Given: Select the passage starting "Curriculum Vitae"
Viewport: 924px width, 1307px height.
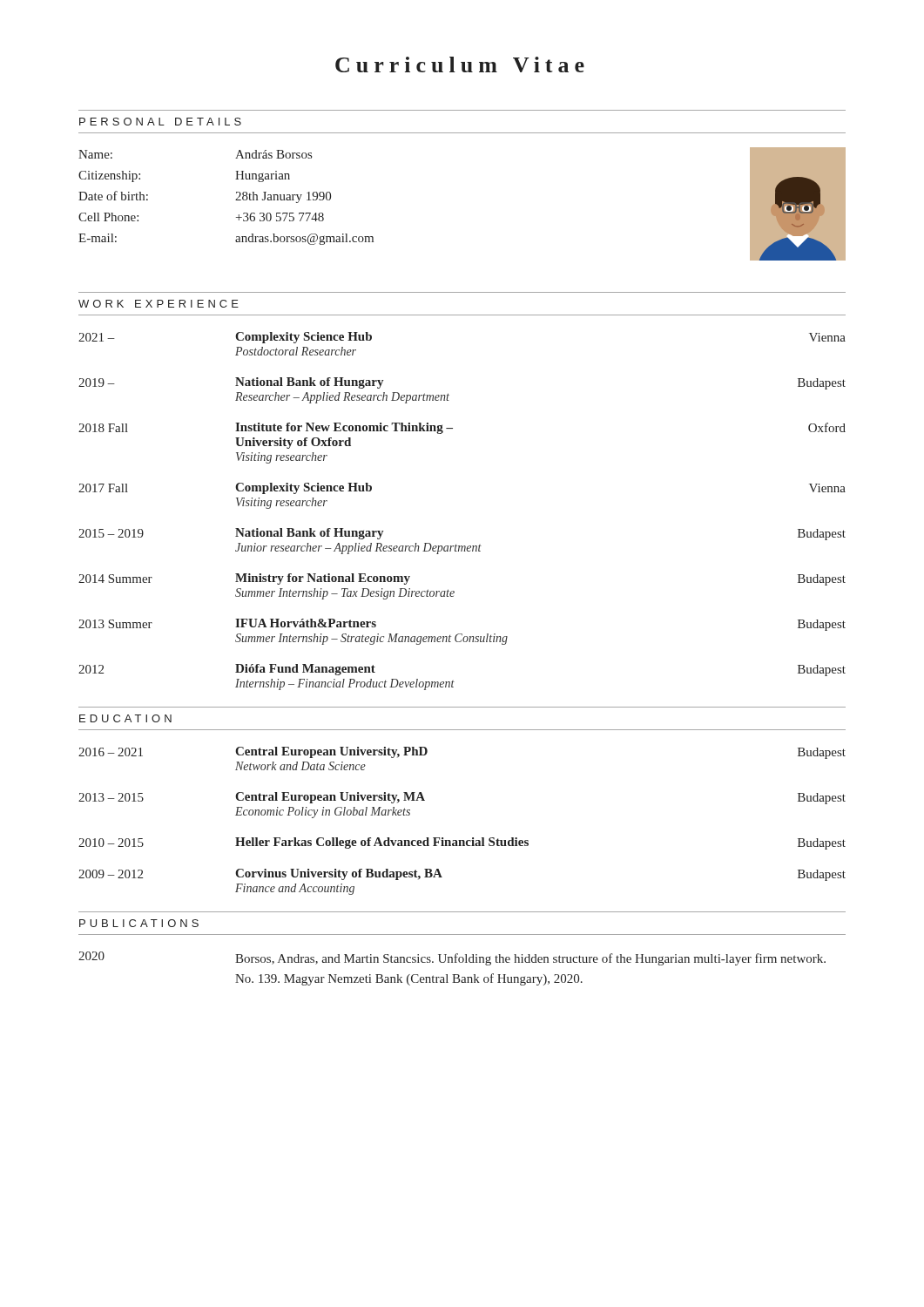Looking at the screenshot, I should (462, 65).
